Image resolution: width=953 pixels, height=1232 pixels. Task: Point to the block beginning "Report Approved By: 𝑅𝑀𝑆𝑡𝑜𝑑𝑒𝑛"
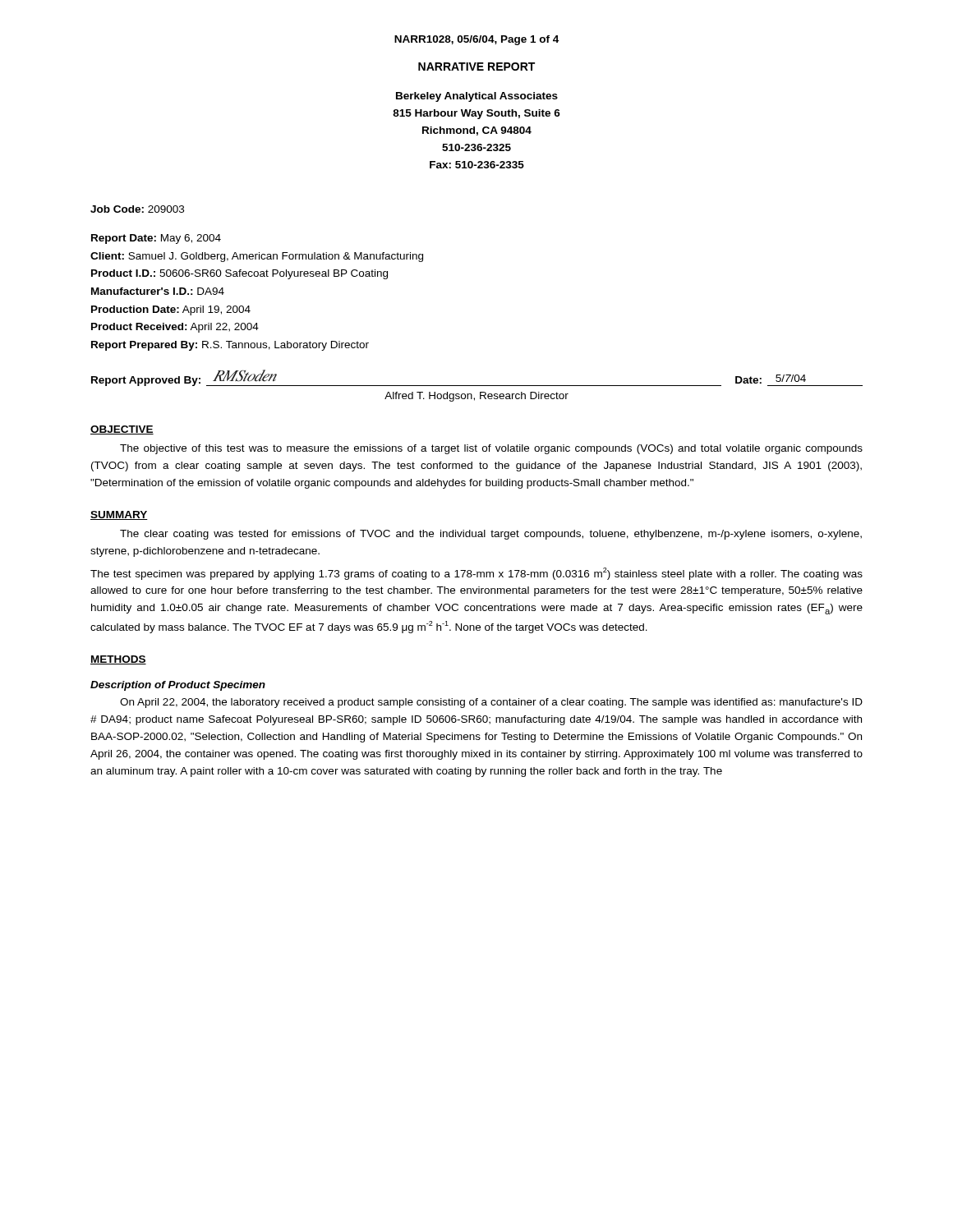[476, 382]
